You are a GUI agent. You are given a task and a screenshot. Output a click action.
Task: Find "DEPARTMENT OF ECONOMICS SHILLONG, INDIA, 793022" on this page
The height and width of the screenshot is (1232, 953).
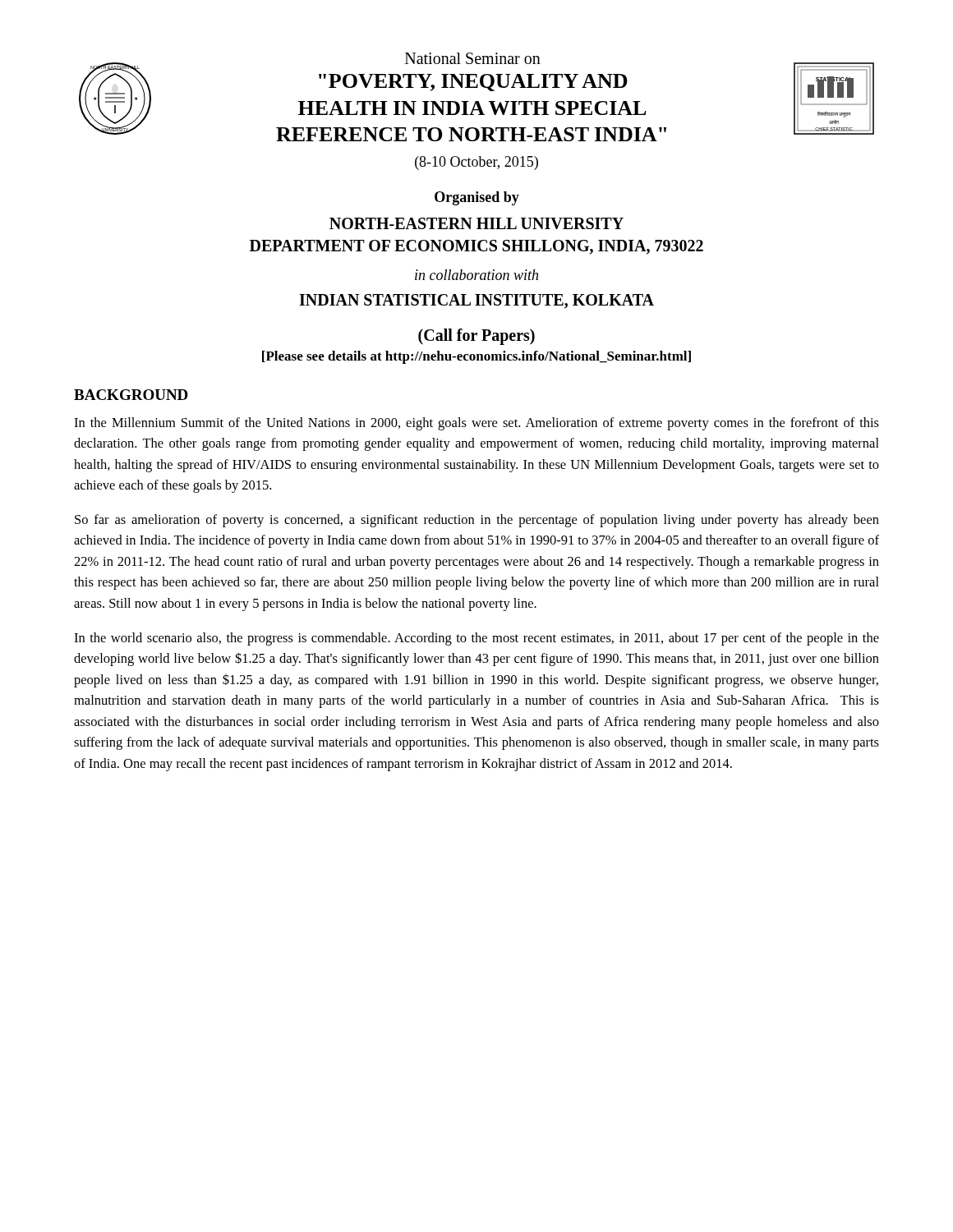pyautogui.click(x=476, y=245)
